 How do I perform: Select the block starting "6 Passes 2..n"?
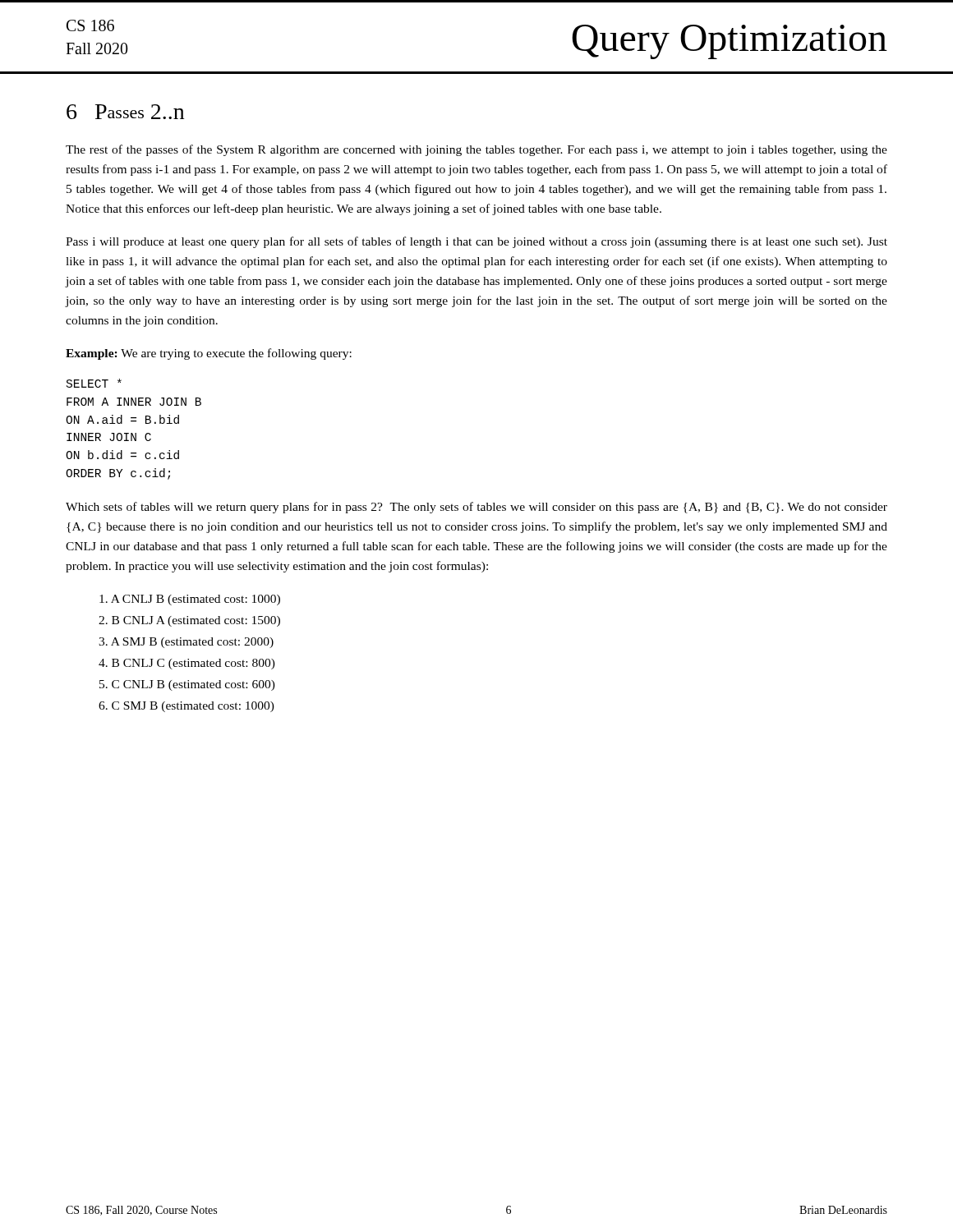tap(125, 111)
